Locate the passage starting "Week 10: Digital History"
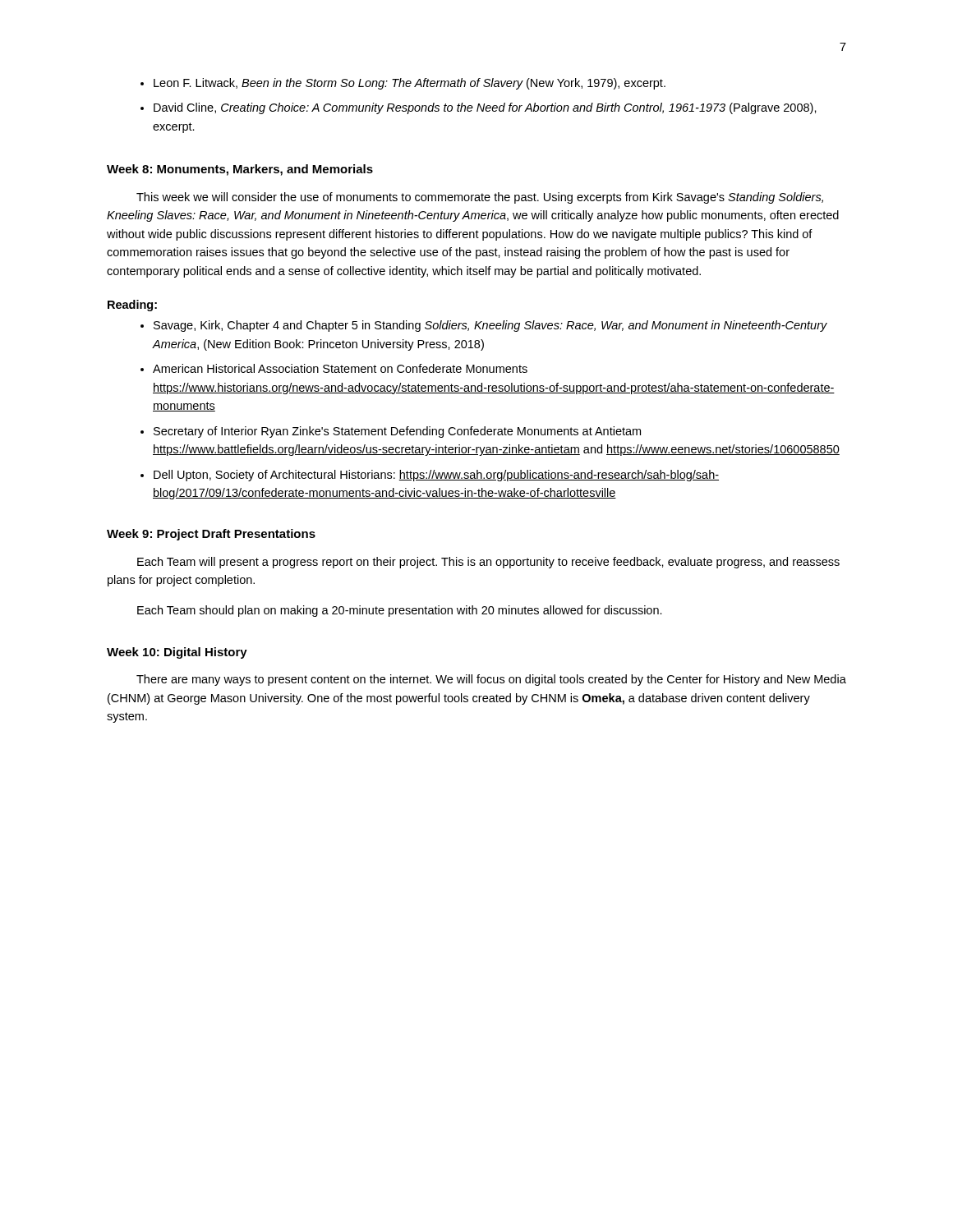This screenshot has width=953, height=1232. (x=177, y=652)
